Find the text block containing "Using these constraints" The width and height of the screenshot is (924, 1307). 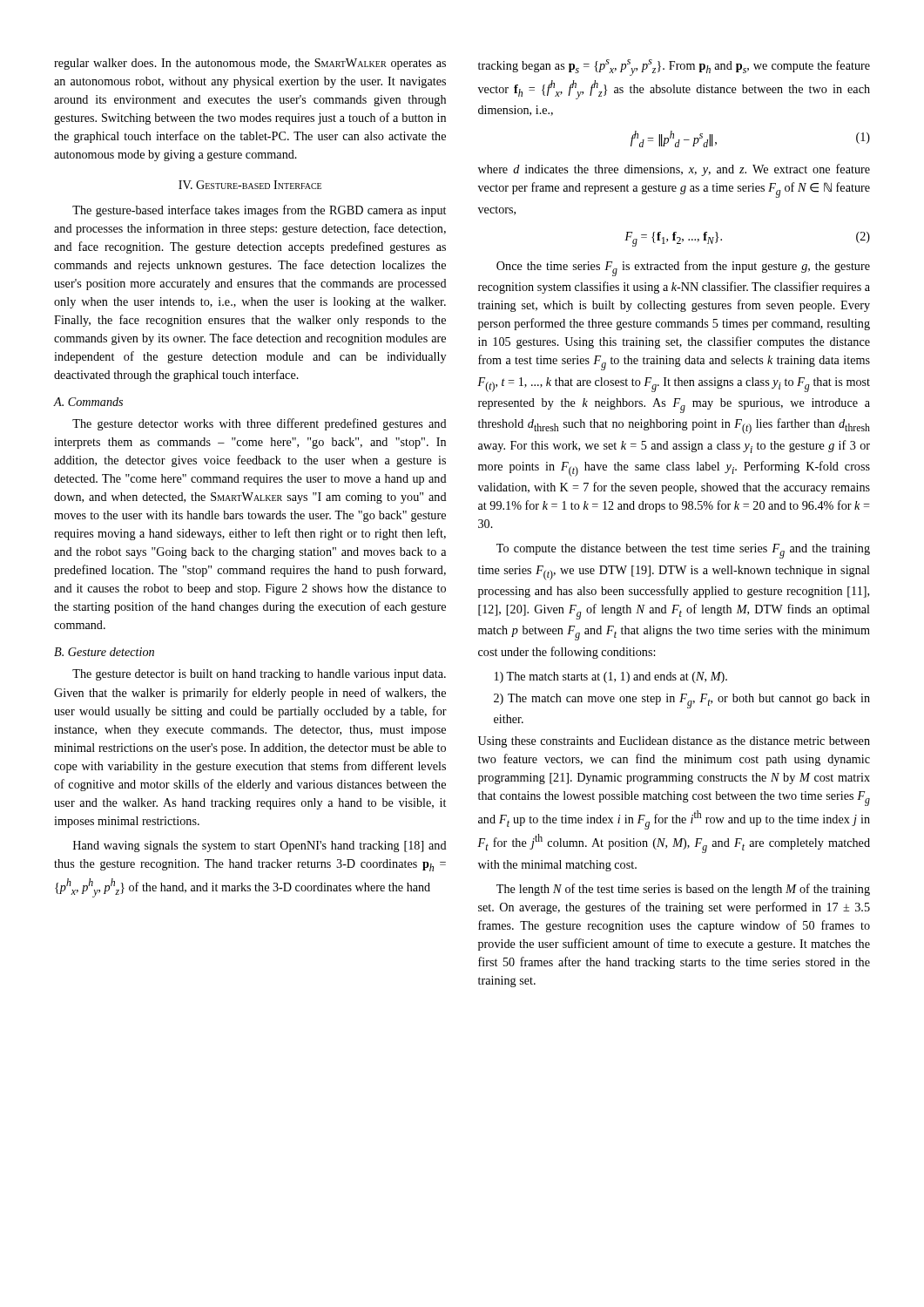click(674, 803)
